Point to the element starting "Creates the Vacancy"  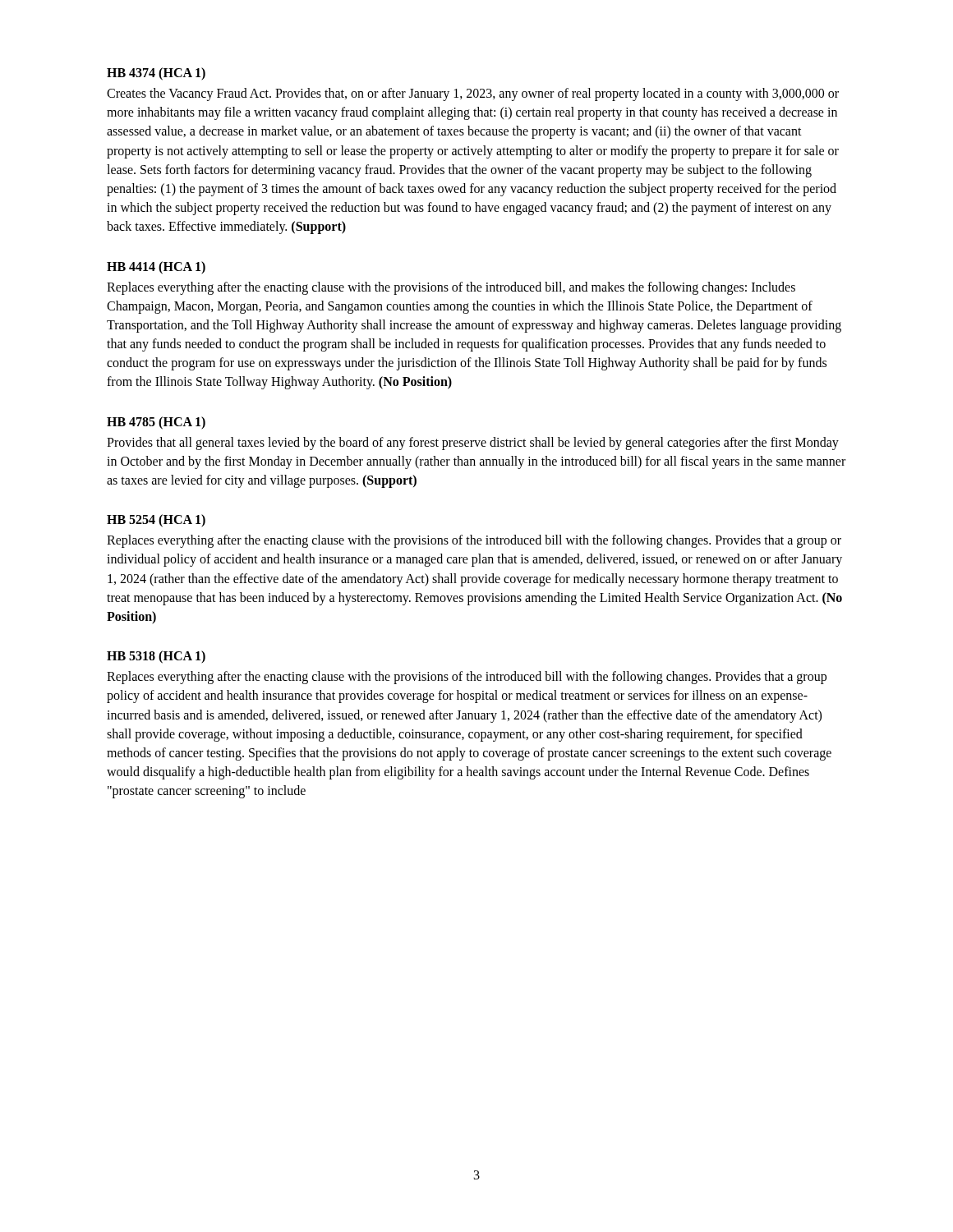(473, 160)
